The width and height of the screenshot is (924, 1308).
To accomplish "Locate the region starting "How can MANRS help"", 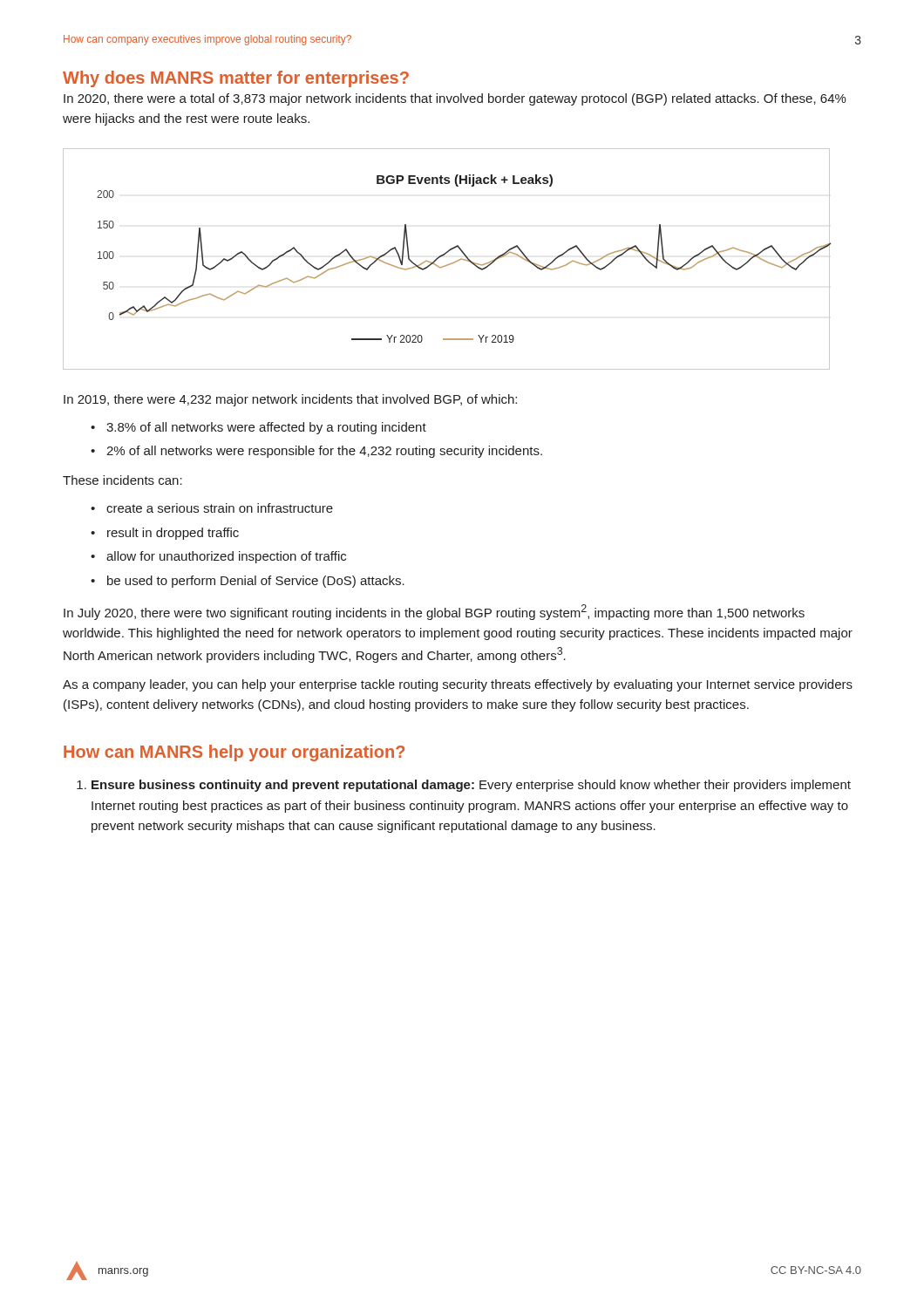I will pyautogui.click(x=234, y=752).
